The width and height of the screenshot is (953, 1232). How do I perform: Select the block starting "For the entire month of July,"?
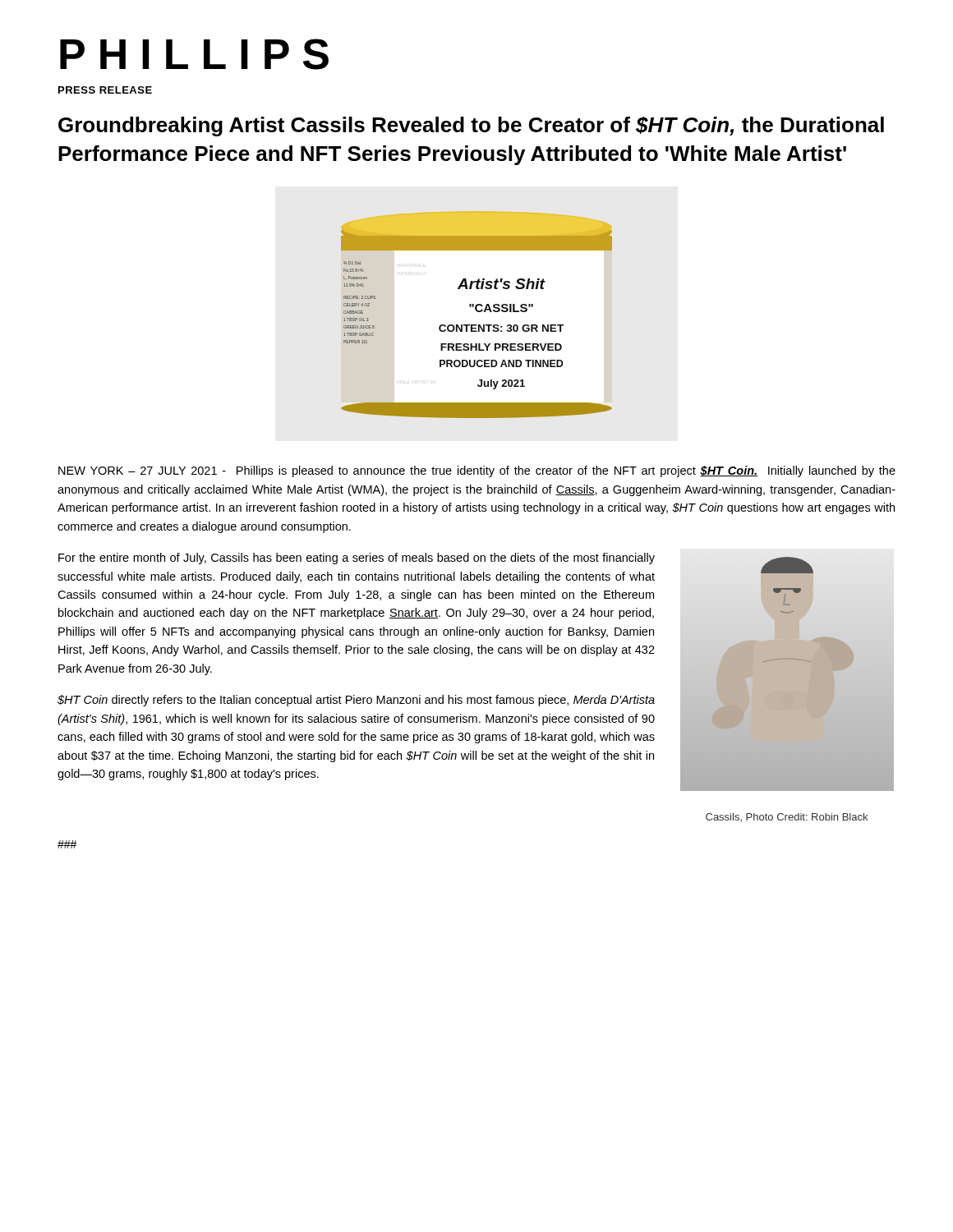click(356, 613)
